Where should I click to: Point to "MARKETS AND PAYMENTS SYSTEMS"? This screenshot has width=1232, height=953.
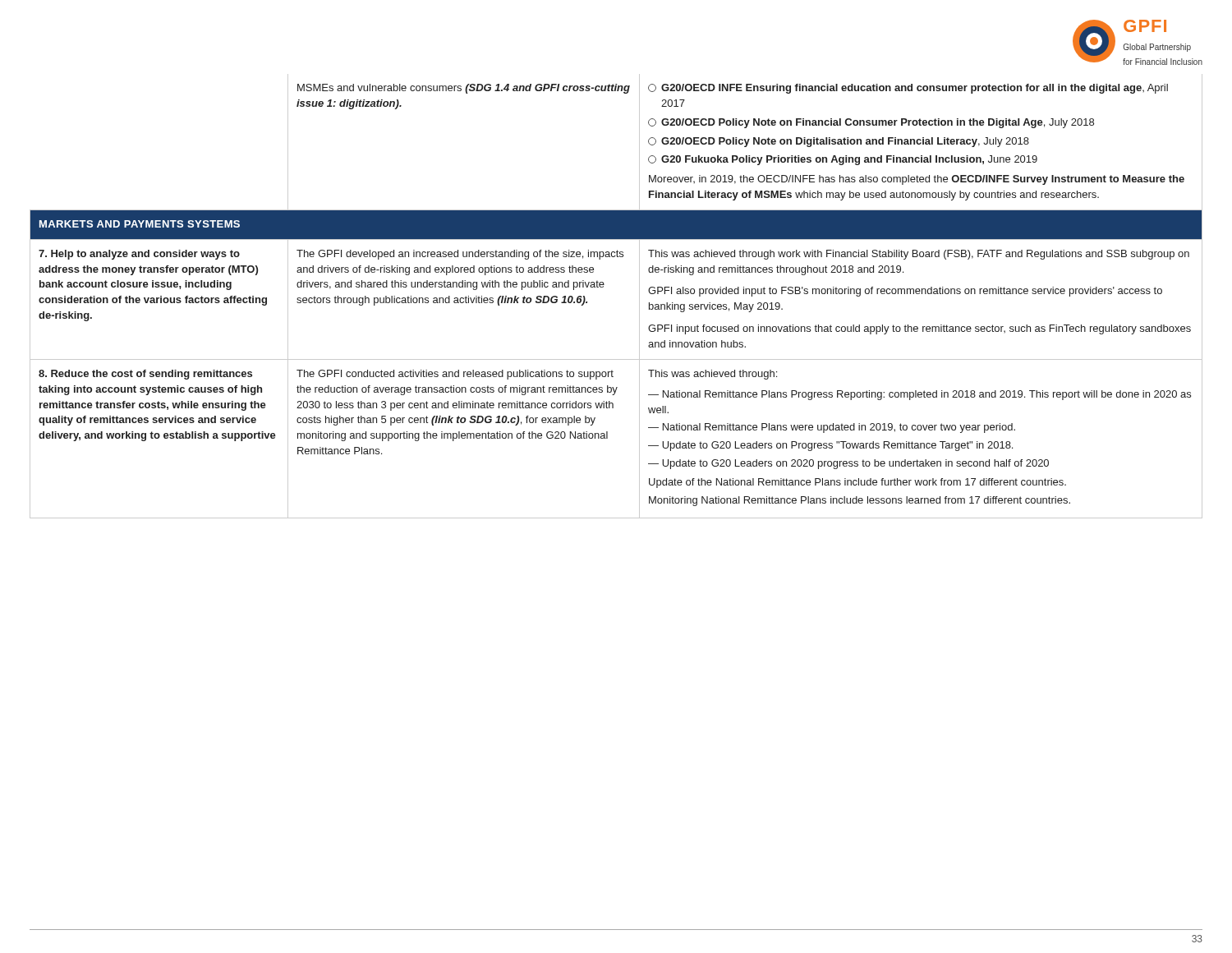pos(140,224)
